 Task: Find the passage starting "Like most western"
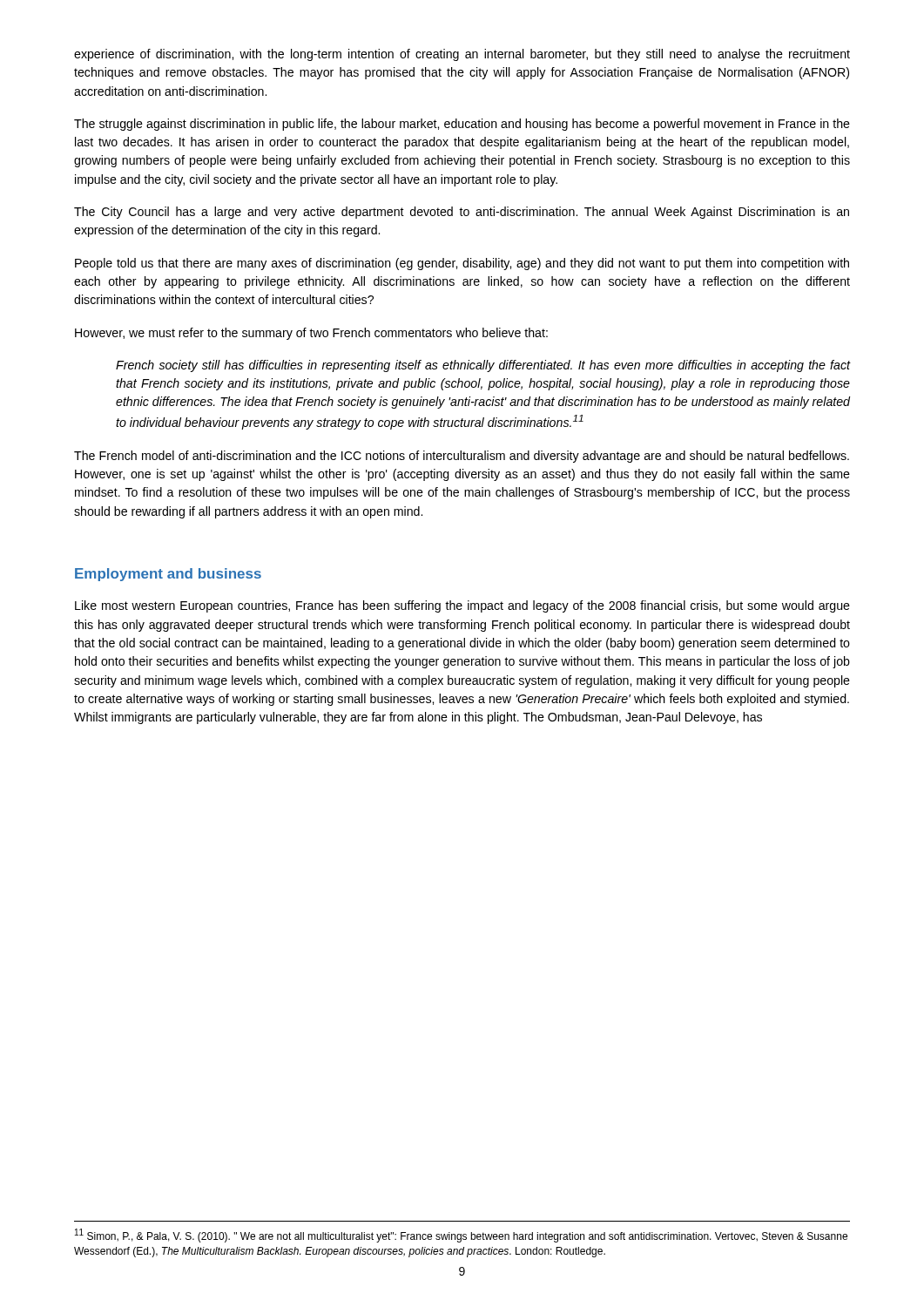click(462, 662)
